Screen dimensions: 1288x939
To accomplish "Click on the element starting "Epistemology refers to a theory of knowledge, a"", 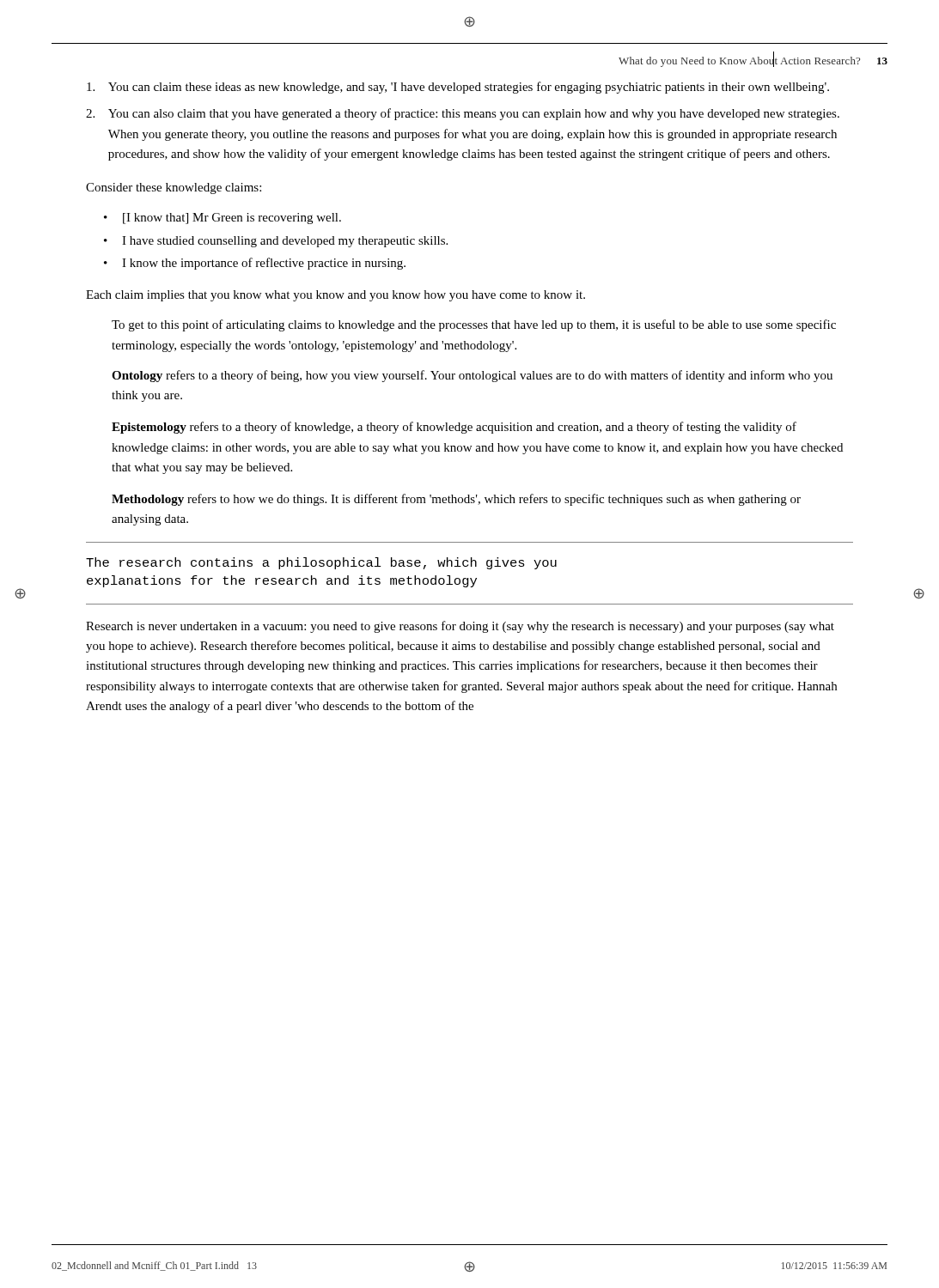I will click(477, 447).
